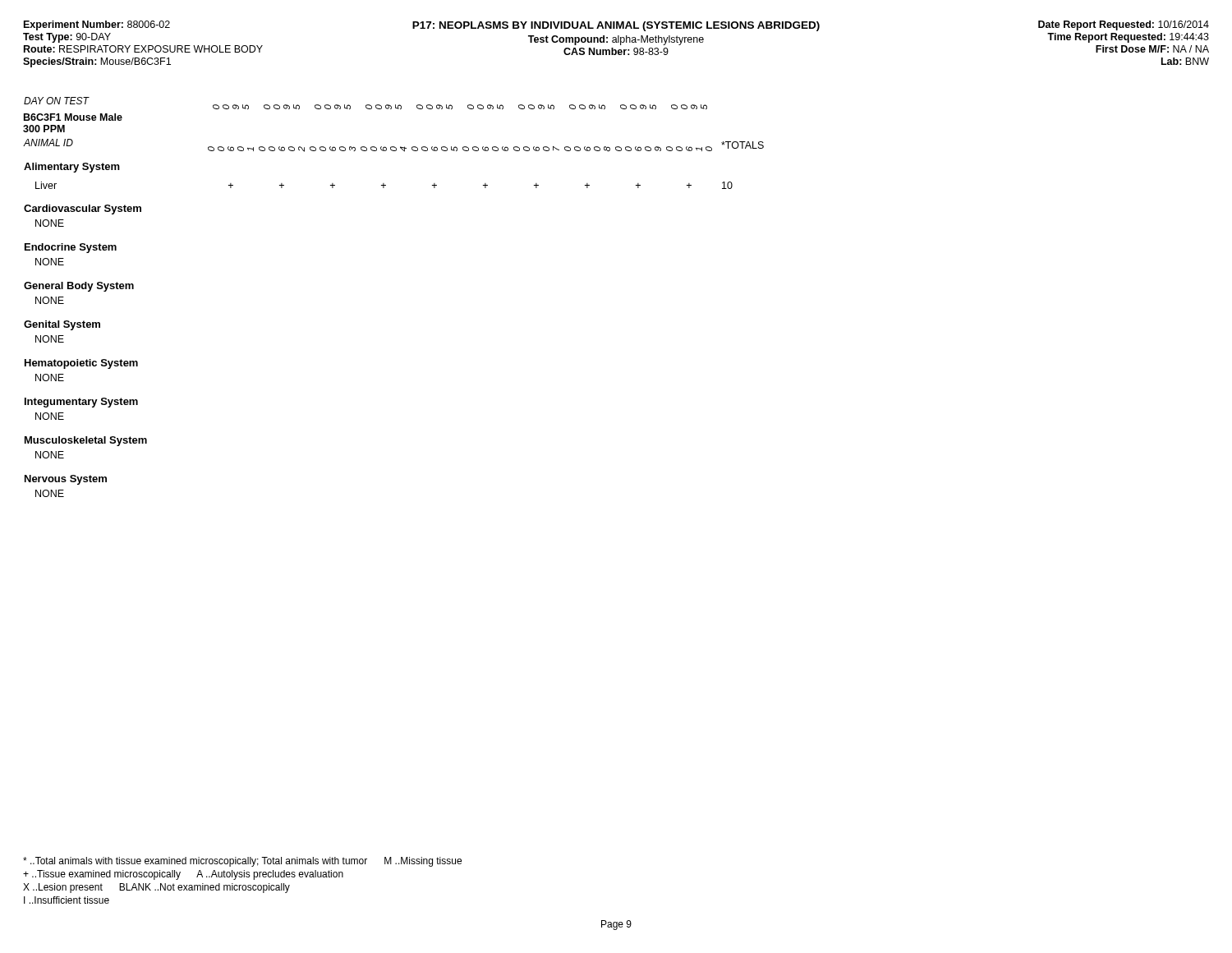Locate the text starting "..Total animals with tissue examined microscopically; Total"
Viewport: 1232px width, 953px height.
[x=243, y=881]
